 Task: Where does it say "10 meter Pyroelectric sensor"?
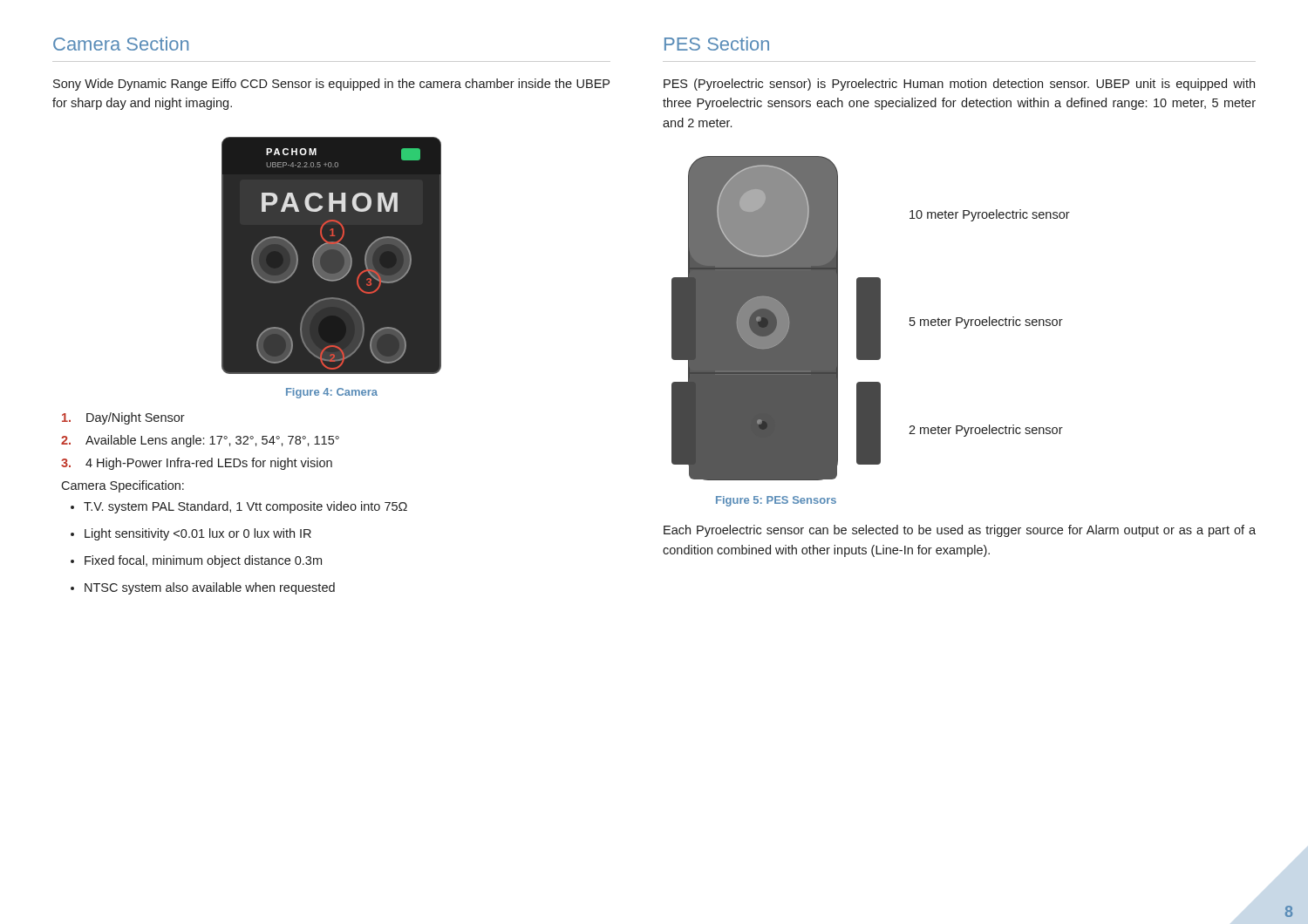point(989,214)
